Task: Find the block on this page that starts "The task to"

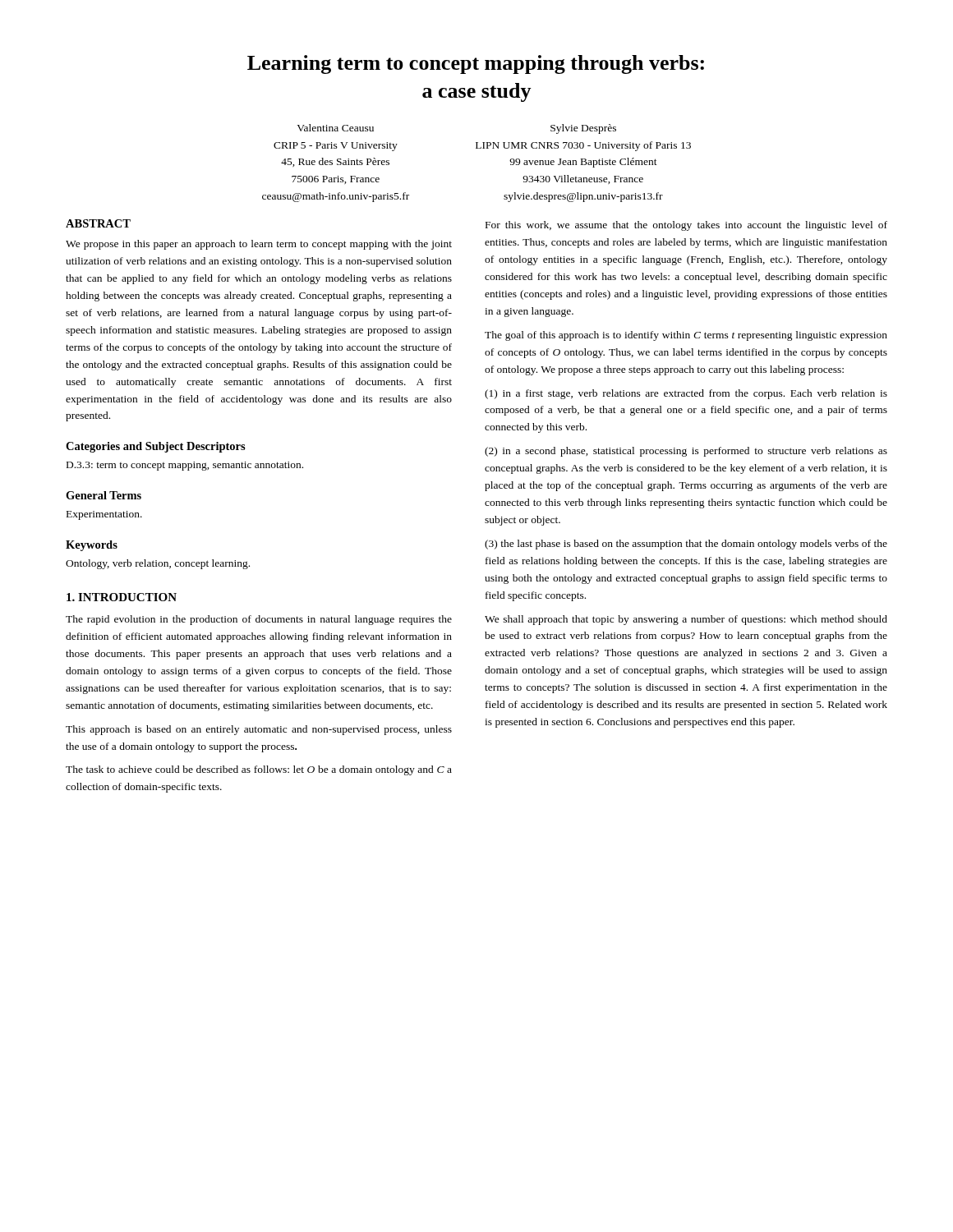Action: pos(259,779)
